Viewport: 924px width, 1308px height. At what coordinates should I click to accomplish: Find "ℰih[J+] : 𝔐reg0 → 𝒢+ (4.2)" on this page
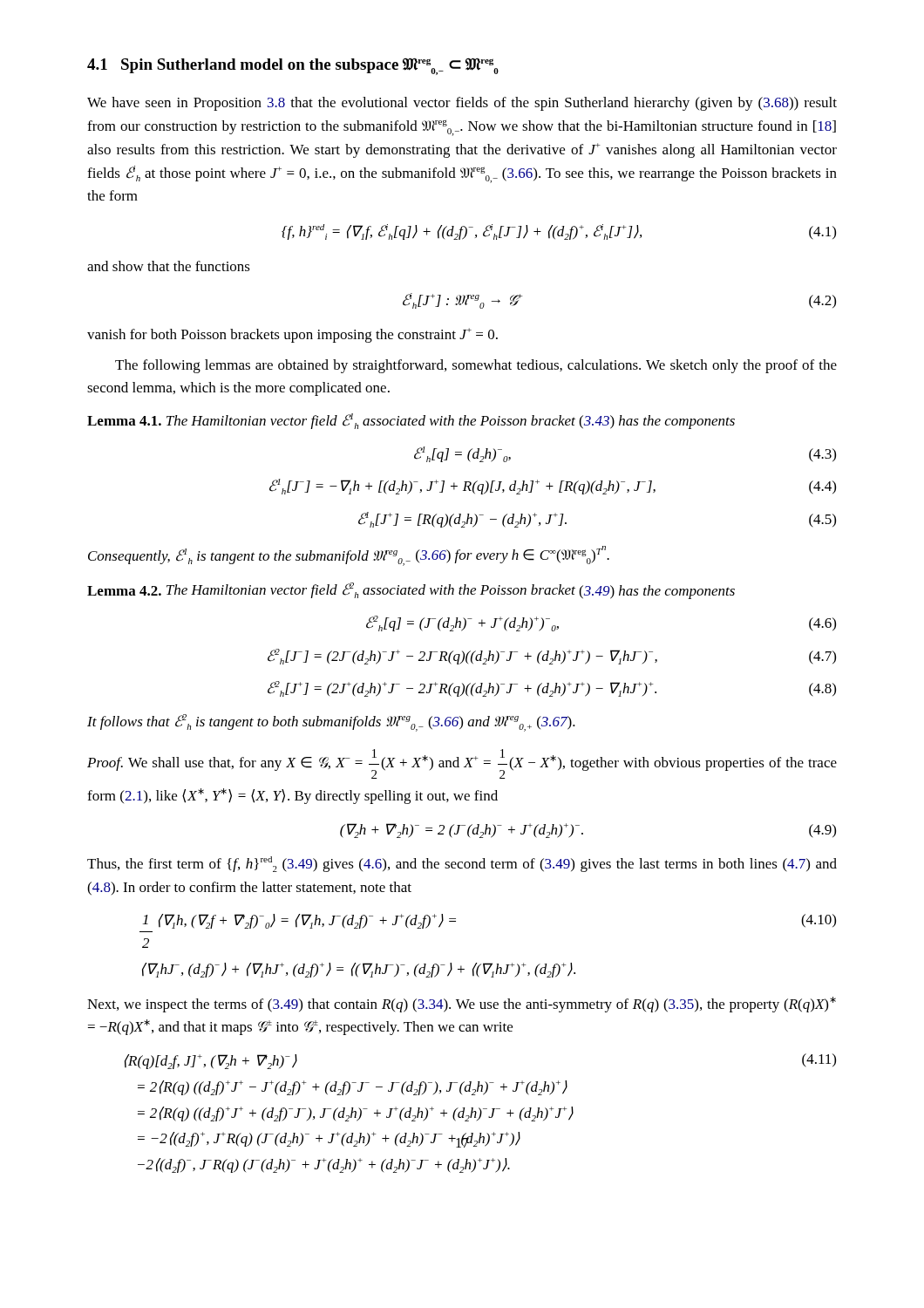click(469, 299)
